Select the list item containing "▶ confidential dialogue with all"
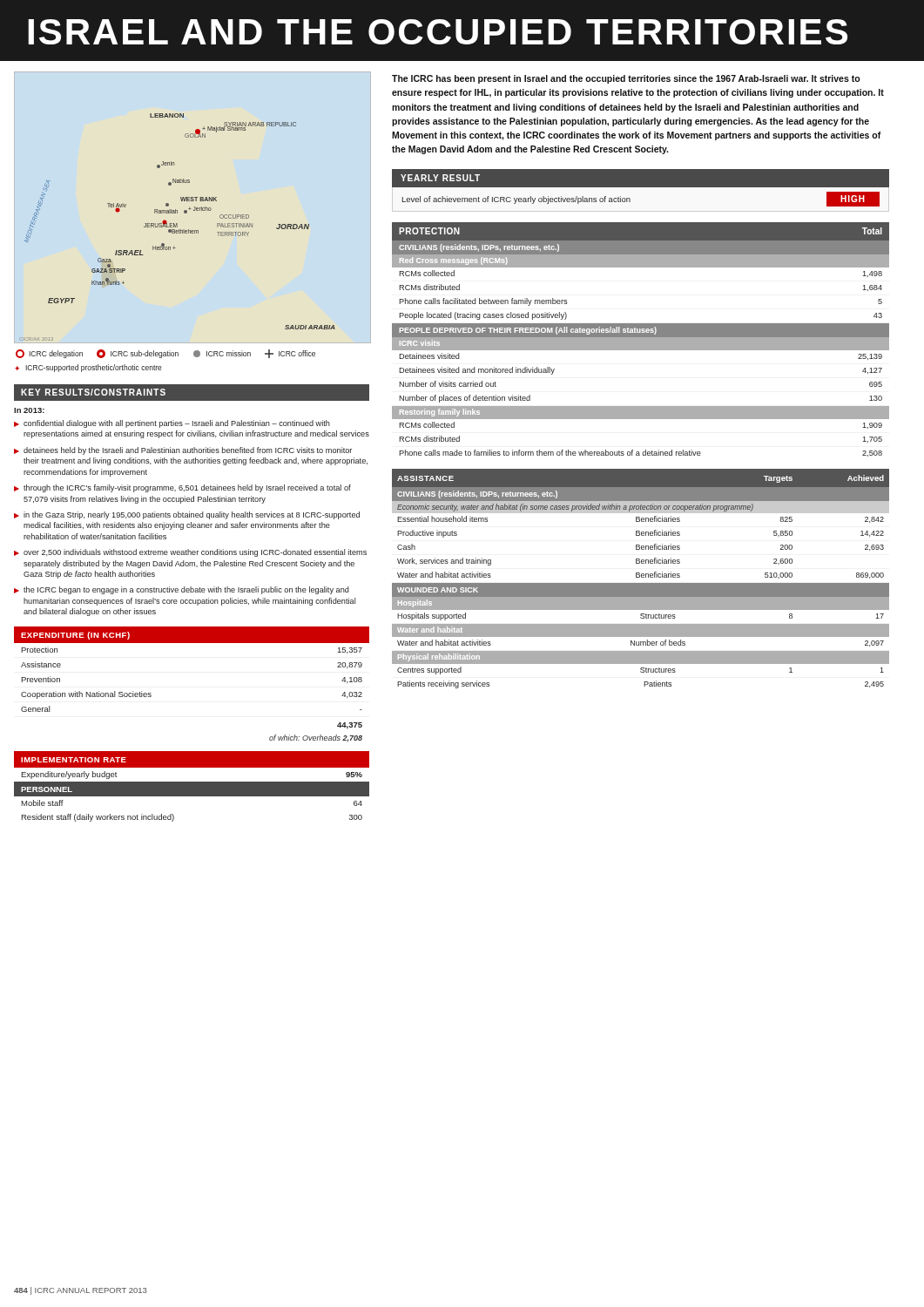This screenshot has height=1307, width=924. point(192,429)
